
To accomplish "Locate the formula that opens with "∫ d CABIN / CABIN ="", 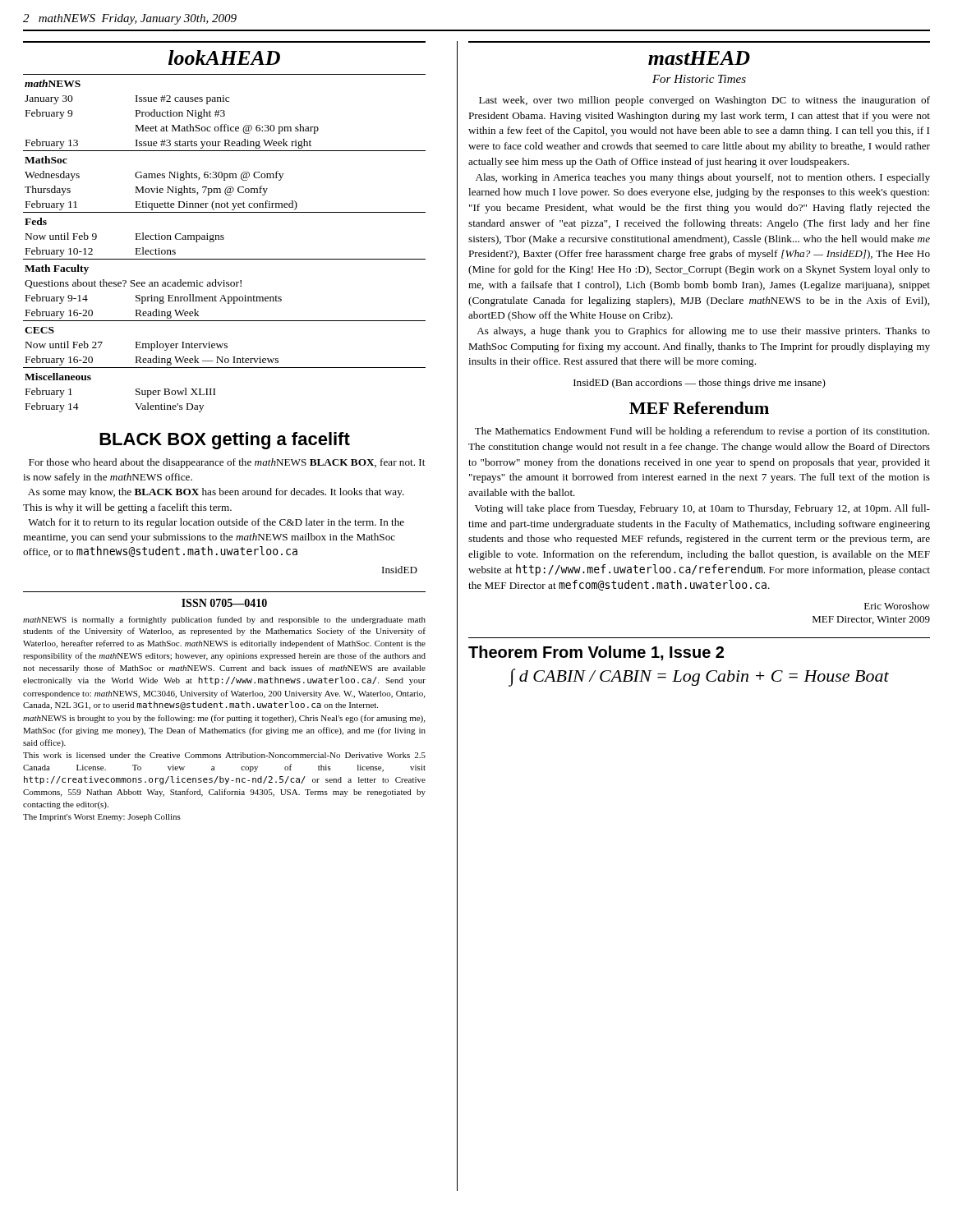I will tap(699, 676).
